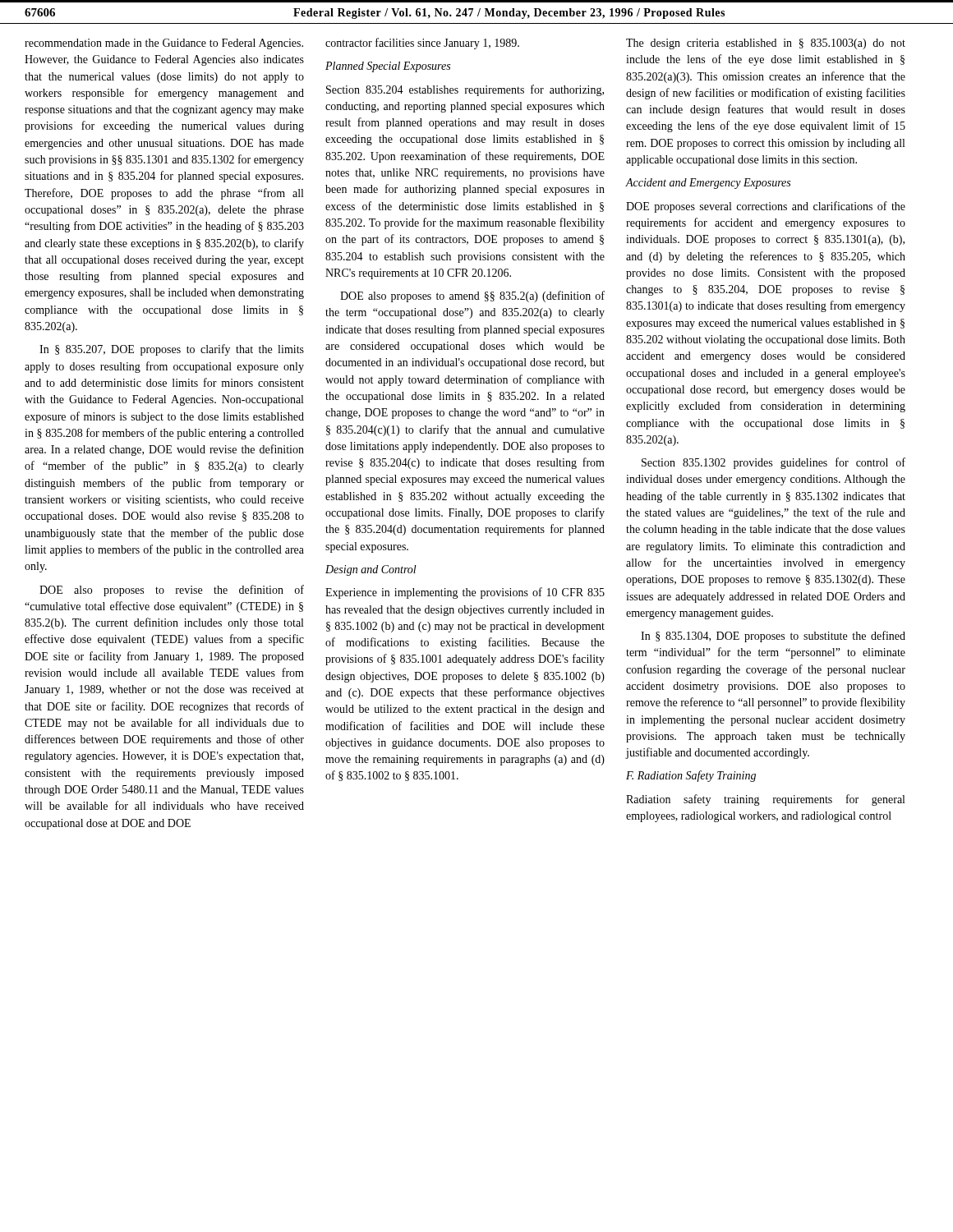The image size is (953, 1232).
Task: Navigate to the text block starting "Section 835.204 establishes"
Action: pyautogui.click(x=465, y=182)
